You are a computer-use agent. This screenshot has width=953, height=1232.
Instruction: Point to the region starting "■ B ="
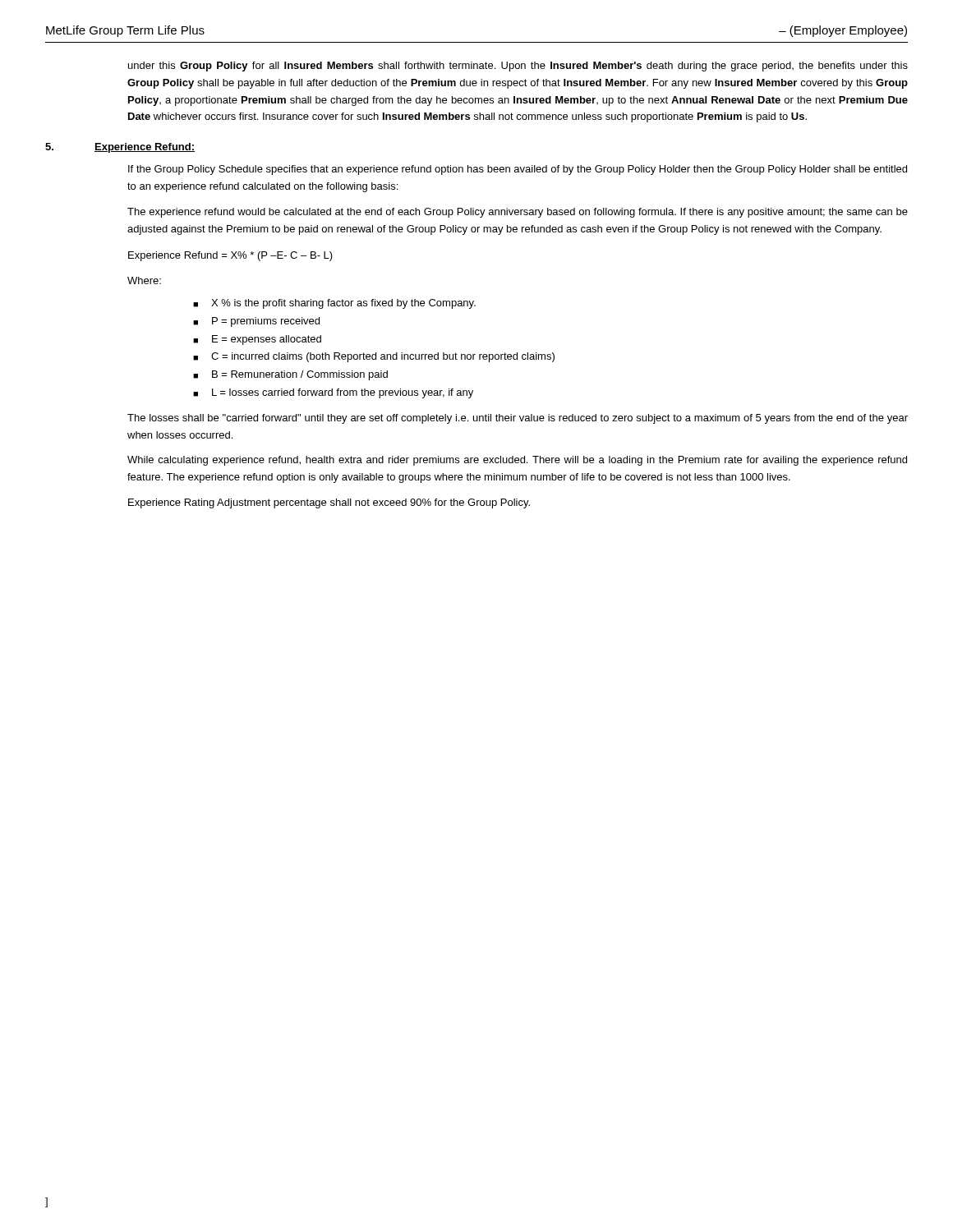coord(291,375)
